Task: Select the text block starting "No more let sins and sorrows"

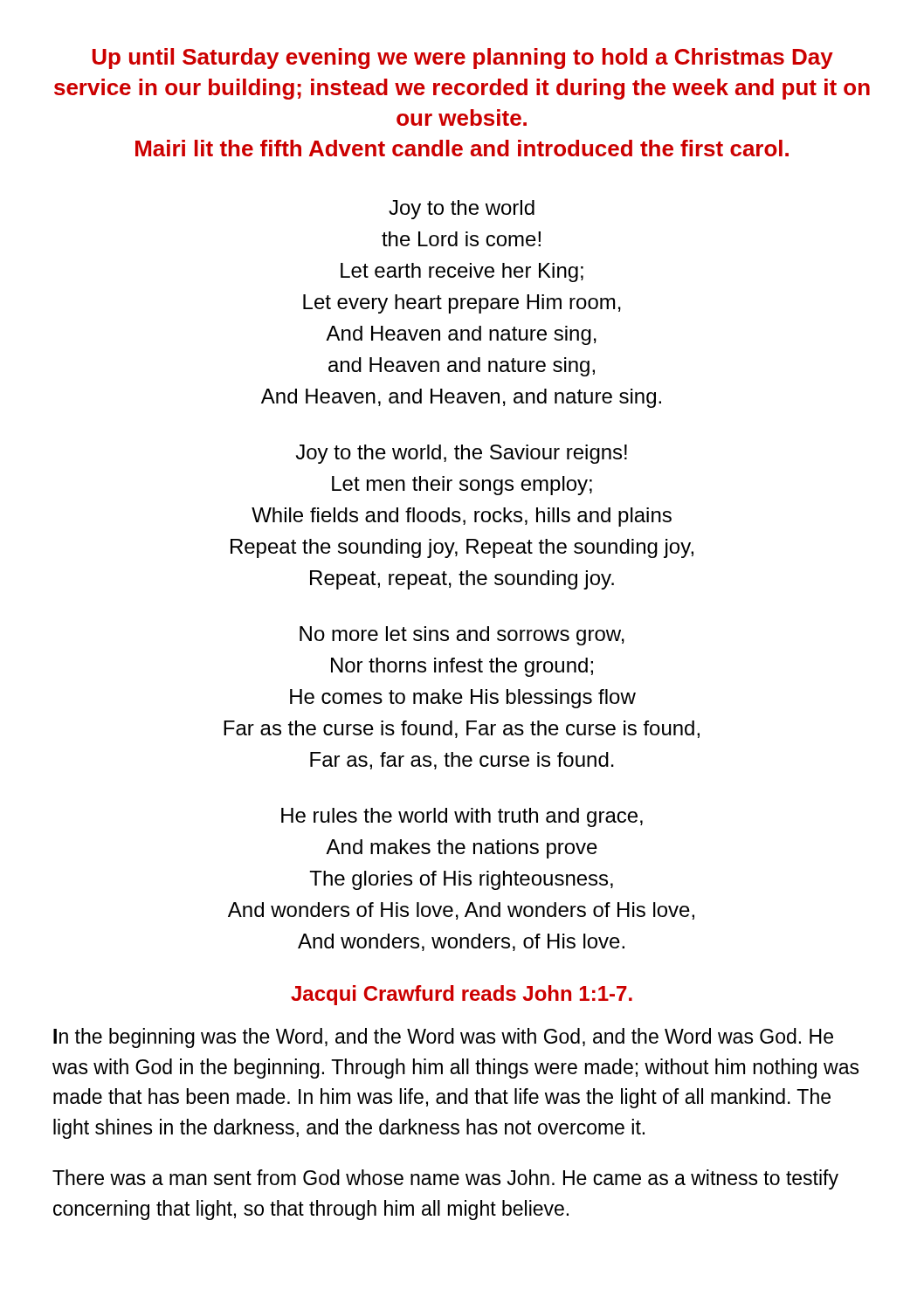Action: 462,697
